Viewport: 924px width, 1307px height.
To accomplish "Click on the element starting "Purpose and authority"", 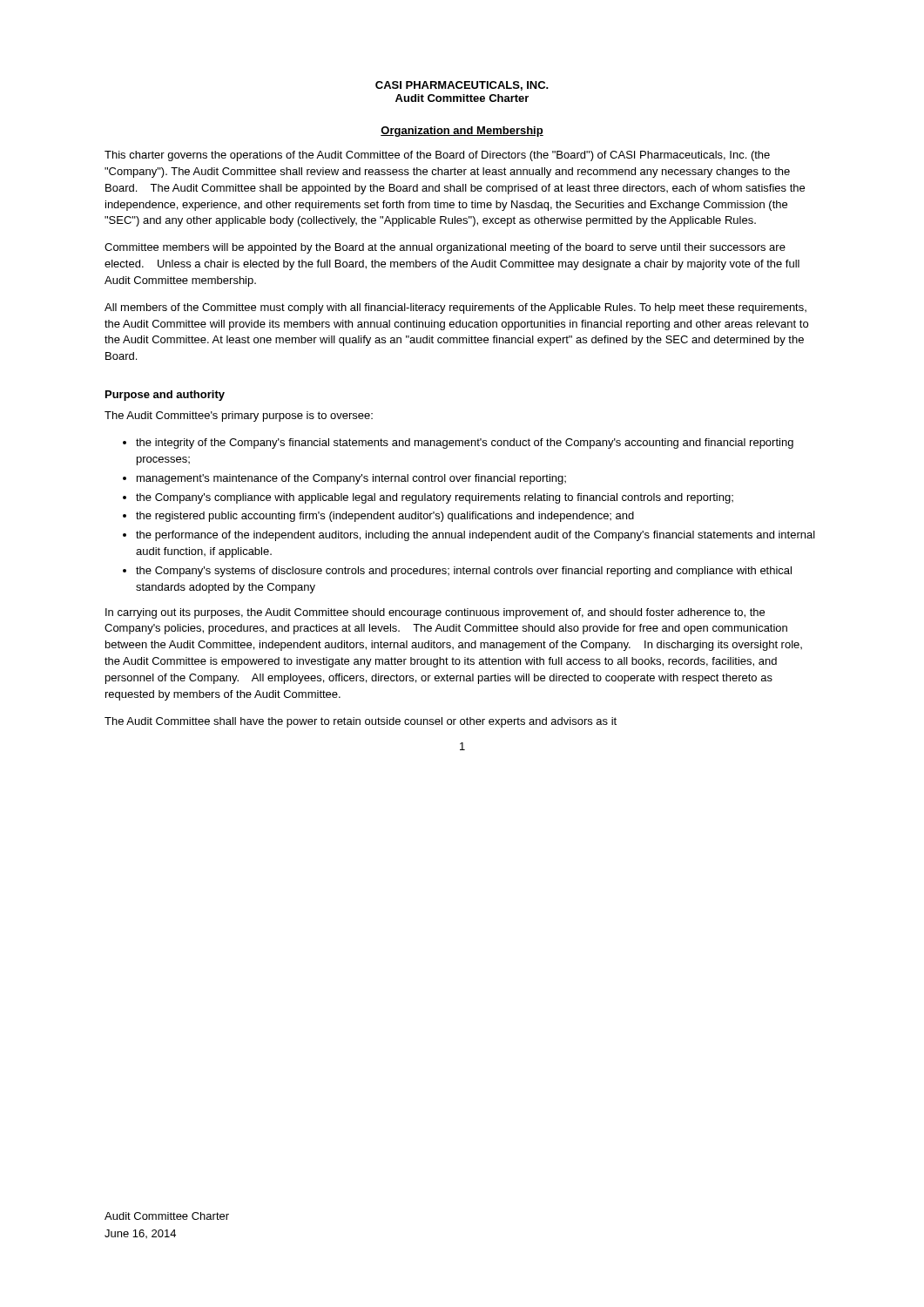I will (165, 394).
